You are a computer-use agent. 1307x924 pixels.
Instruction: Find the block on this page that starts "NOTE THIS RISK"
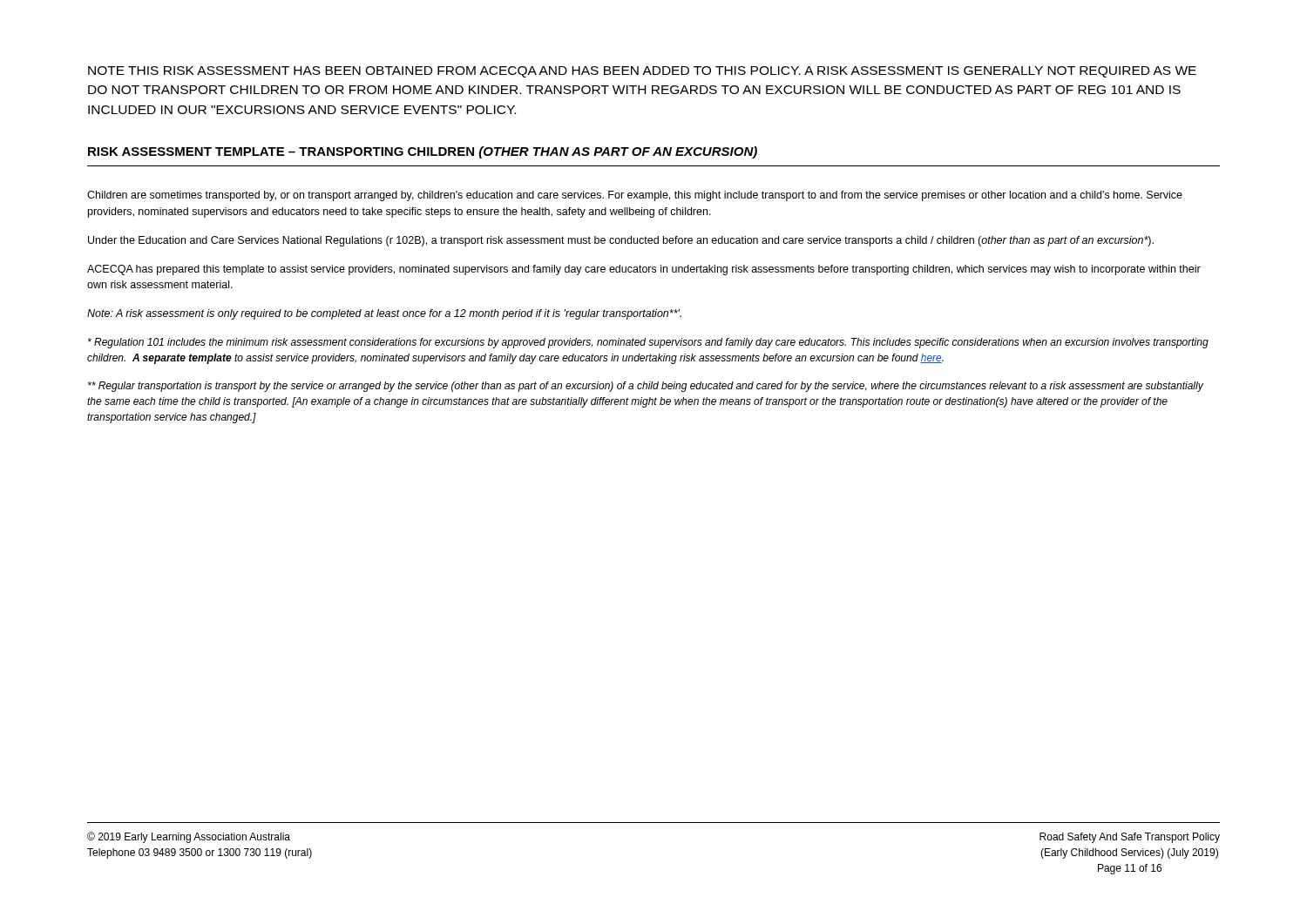(642, 90)
